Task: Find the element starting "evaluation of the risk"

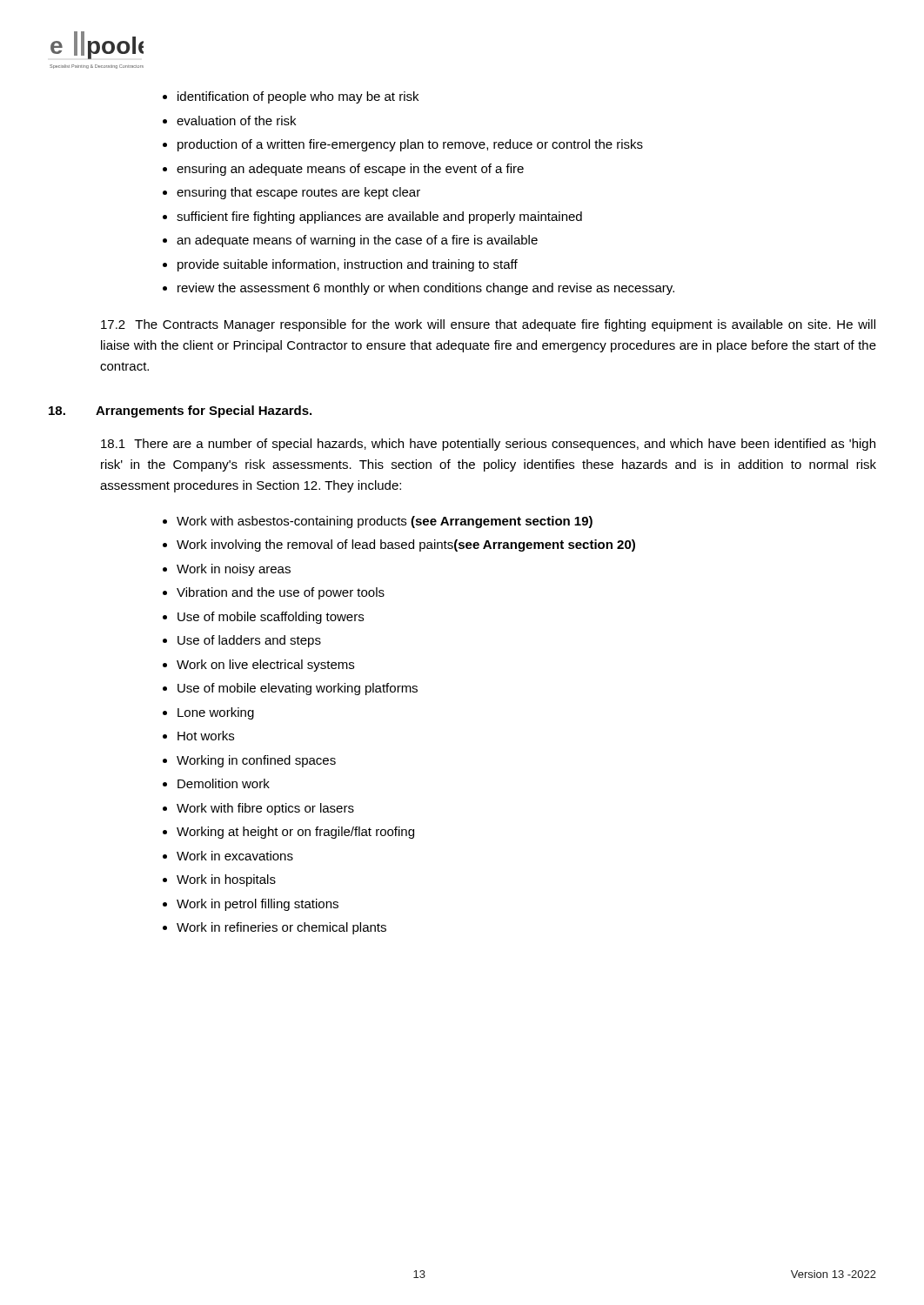Action: (236, 120)
